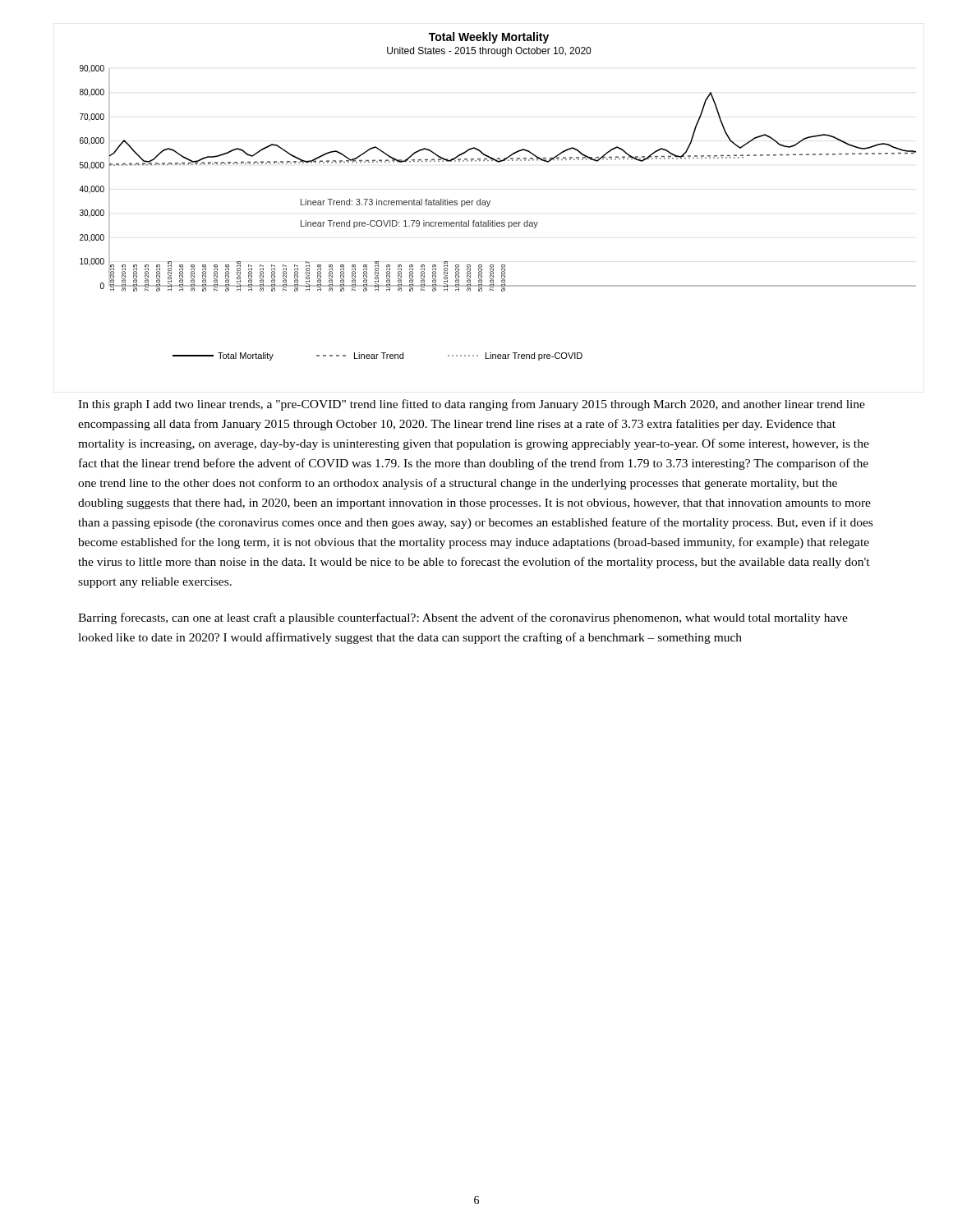This screenshot has height=1232, width=953.
Task: Locate the passage starting "In this graph"
Action: point(476,493)
